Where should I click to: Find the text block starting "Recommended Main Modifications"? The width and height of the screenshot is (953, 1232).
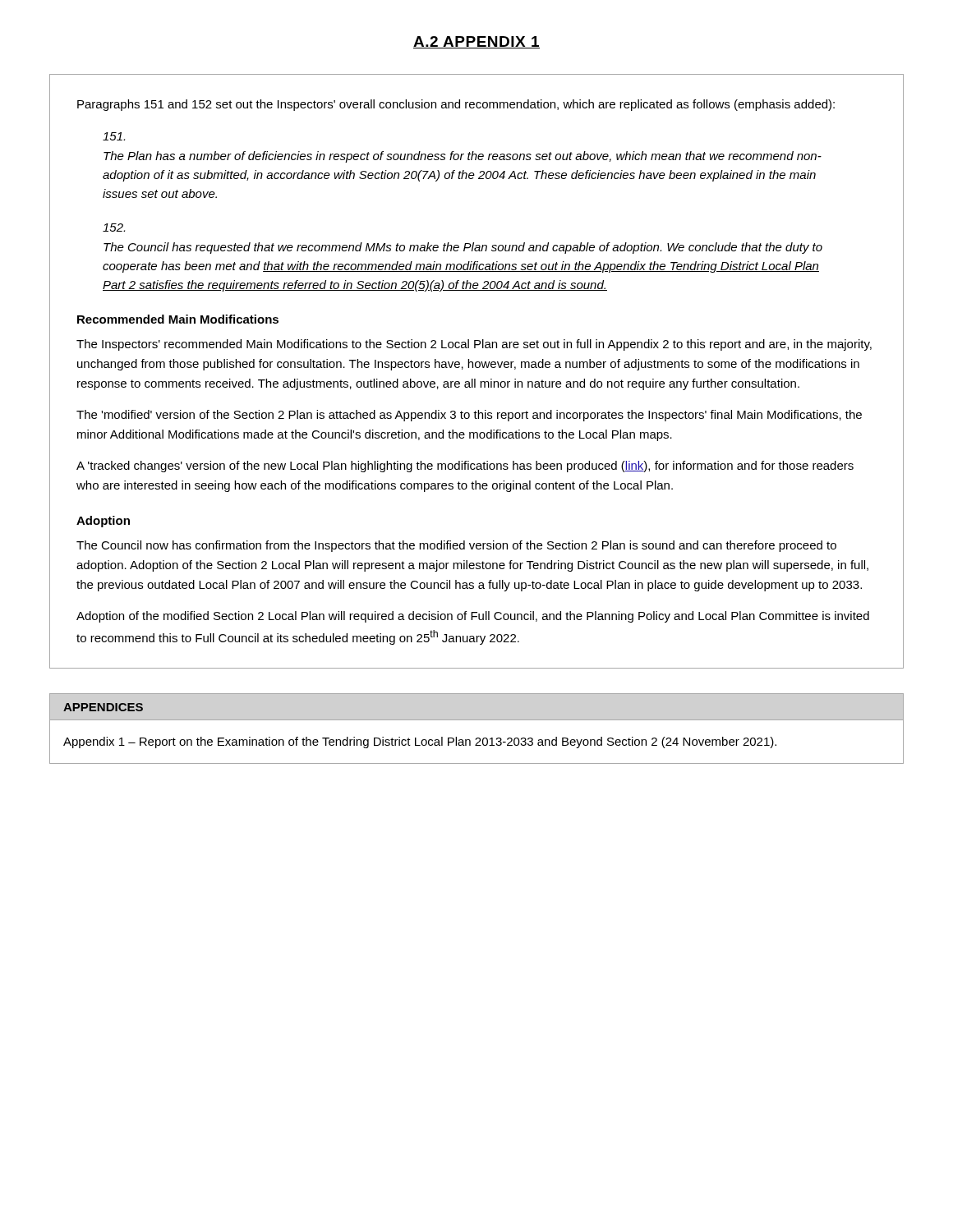tap(178, 319)
